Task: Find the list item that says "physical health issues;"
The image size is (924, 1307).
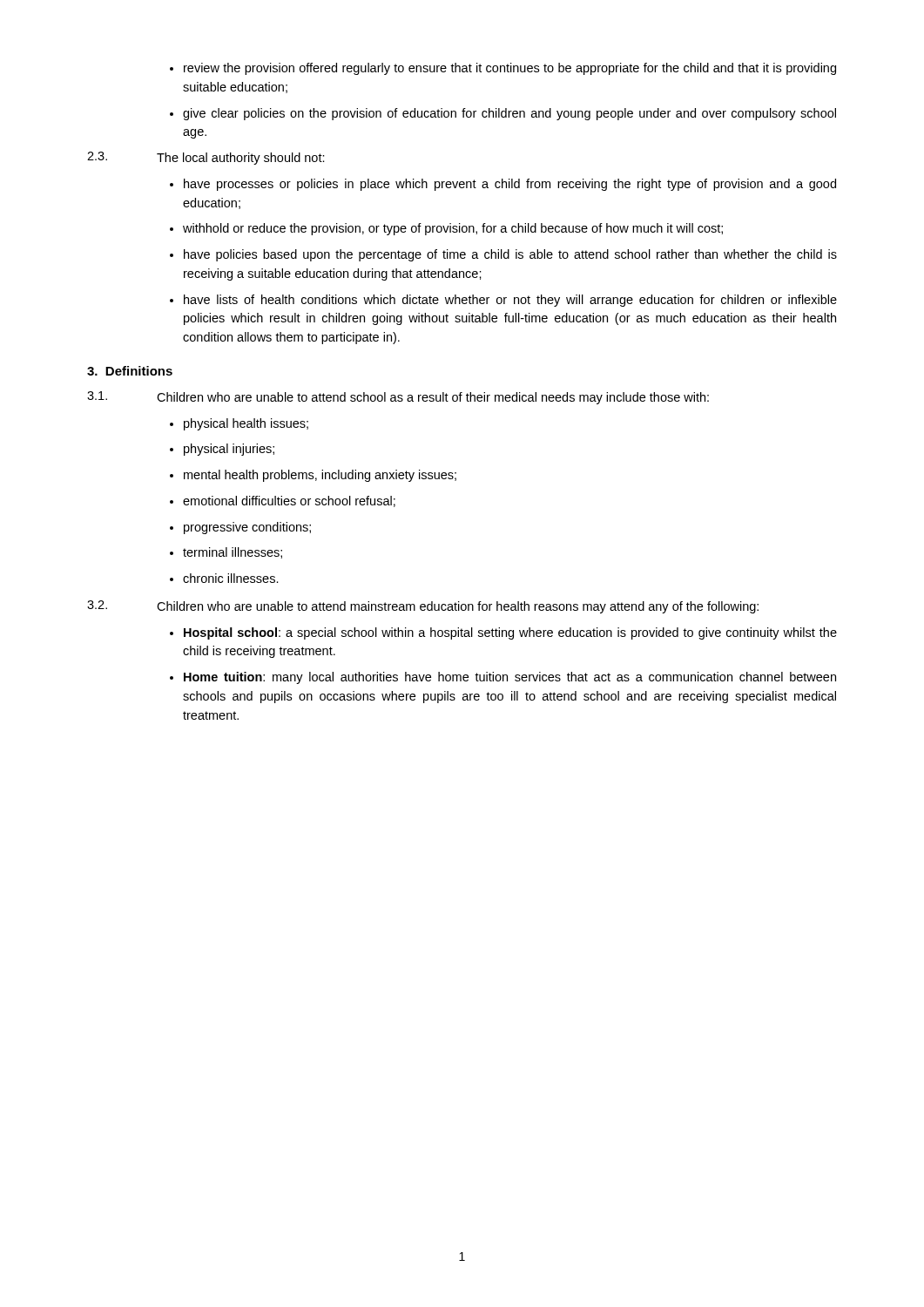Action: 246,424
